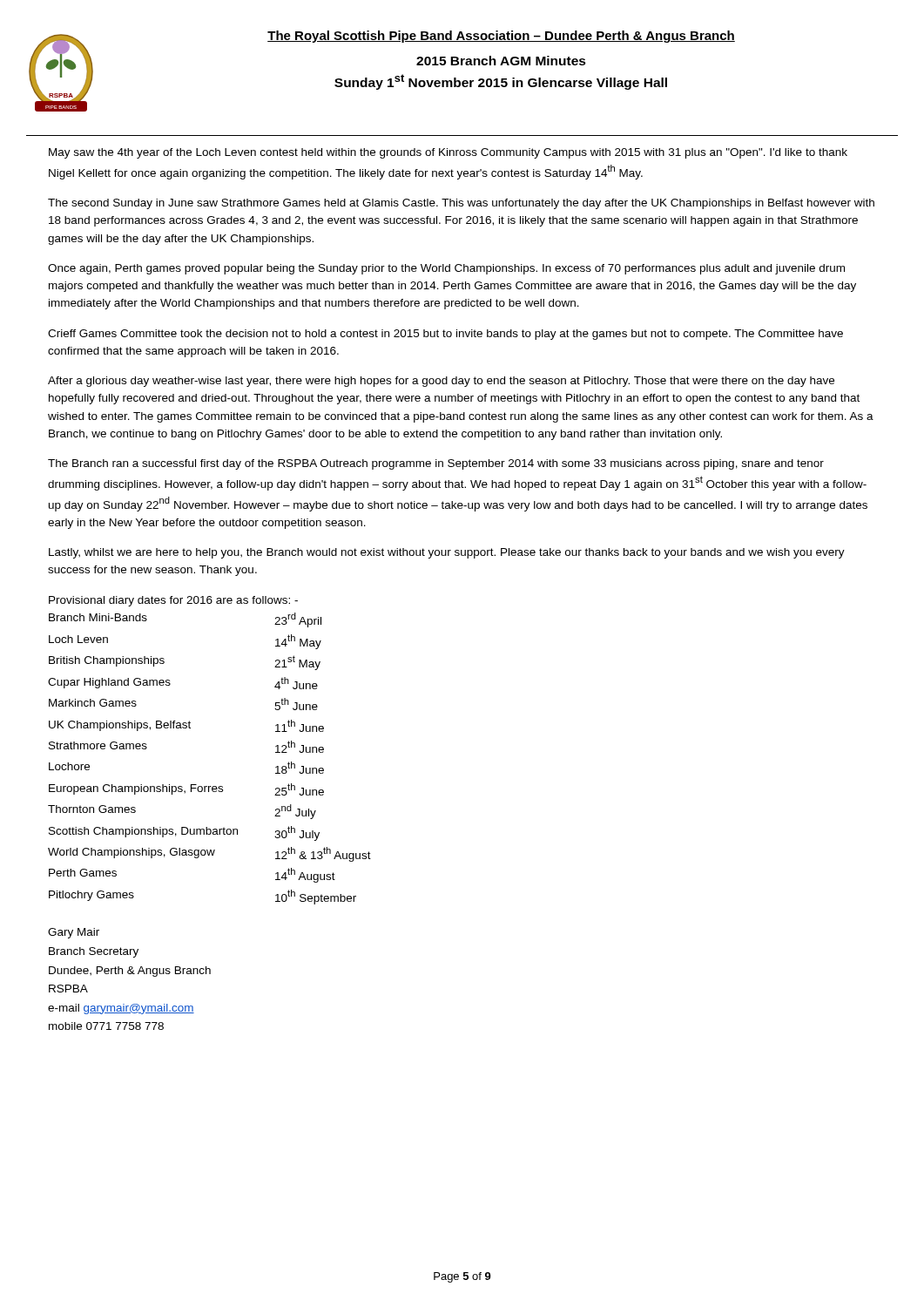924x1307 pixels.
Task: Locate the block of text that opens with "The second Sunday in June saw"
Action: coord(461,220)
